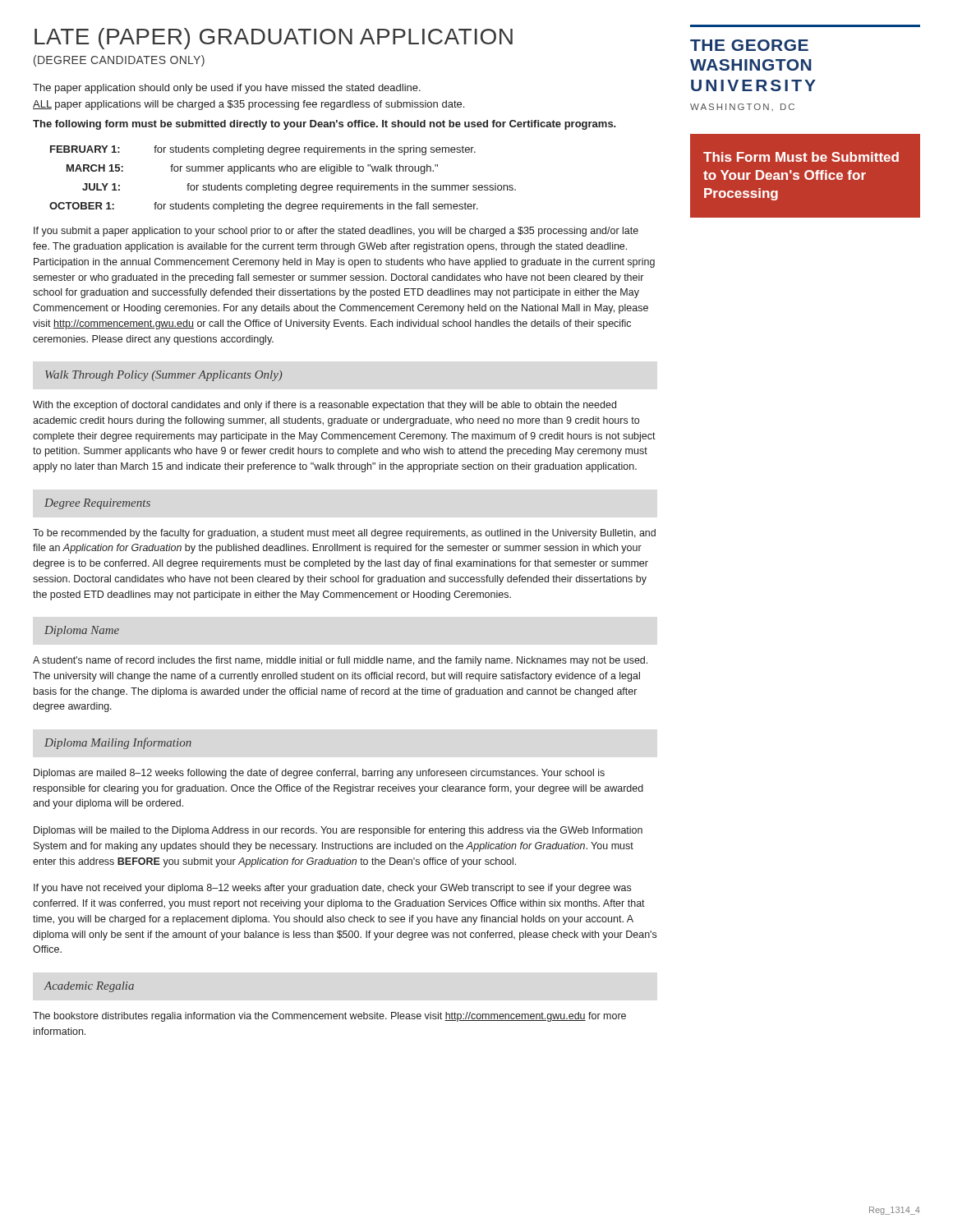Select the block starting "The following form"
This screenshot has height=1232, width=953.
coord(325,124)
